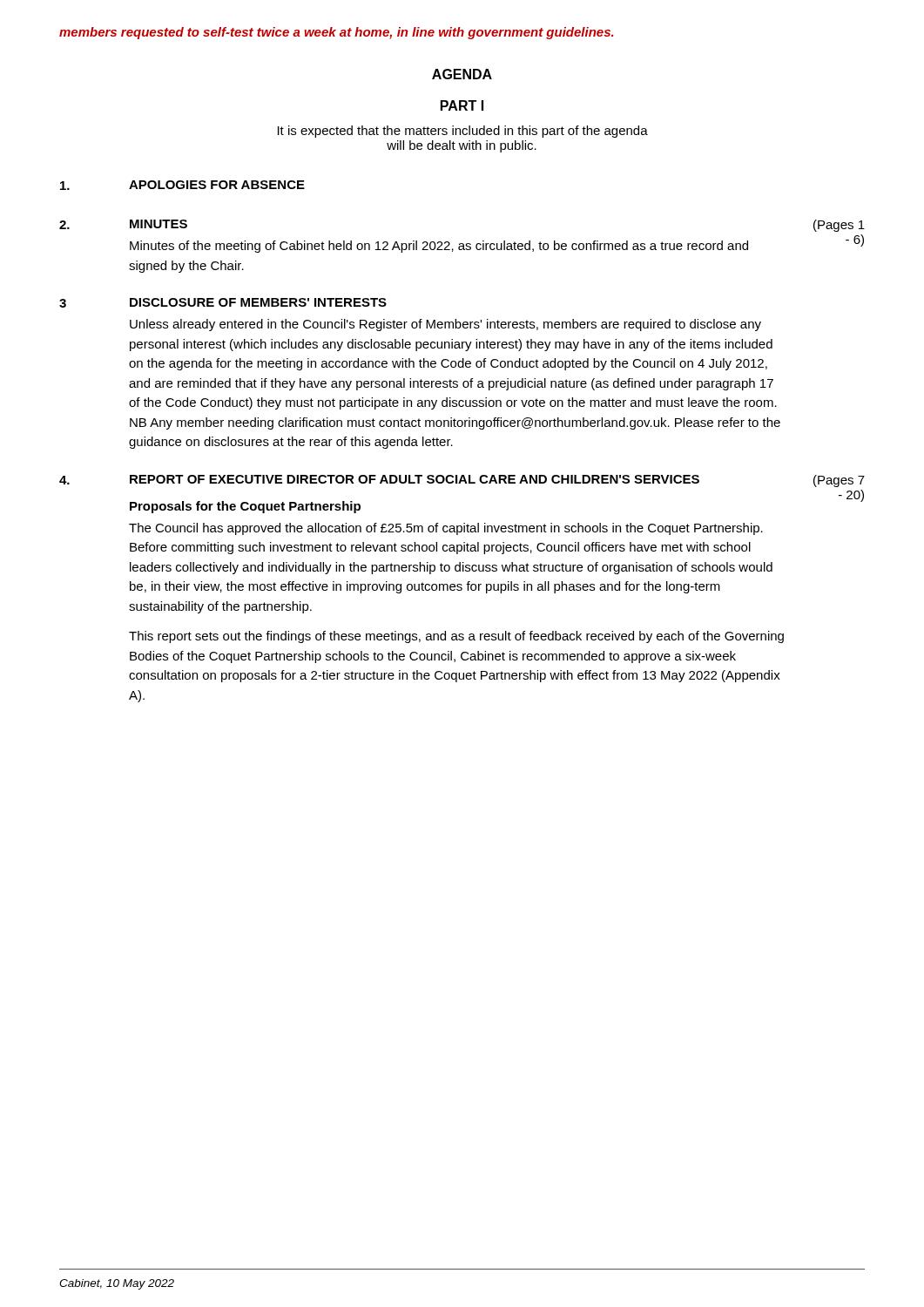Screen dimensions: 1307x924
Task: Locate the list item that reads "4. REPORT OF EXECUTIVE DIRECTOR OF ADULT SOCIAL"
Action: (x=462, y=588)
